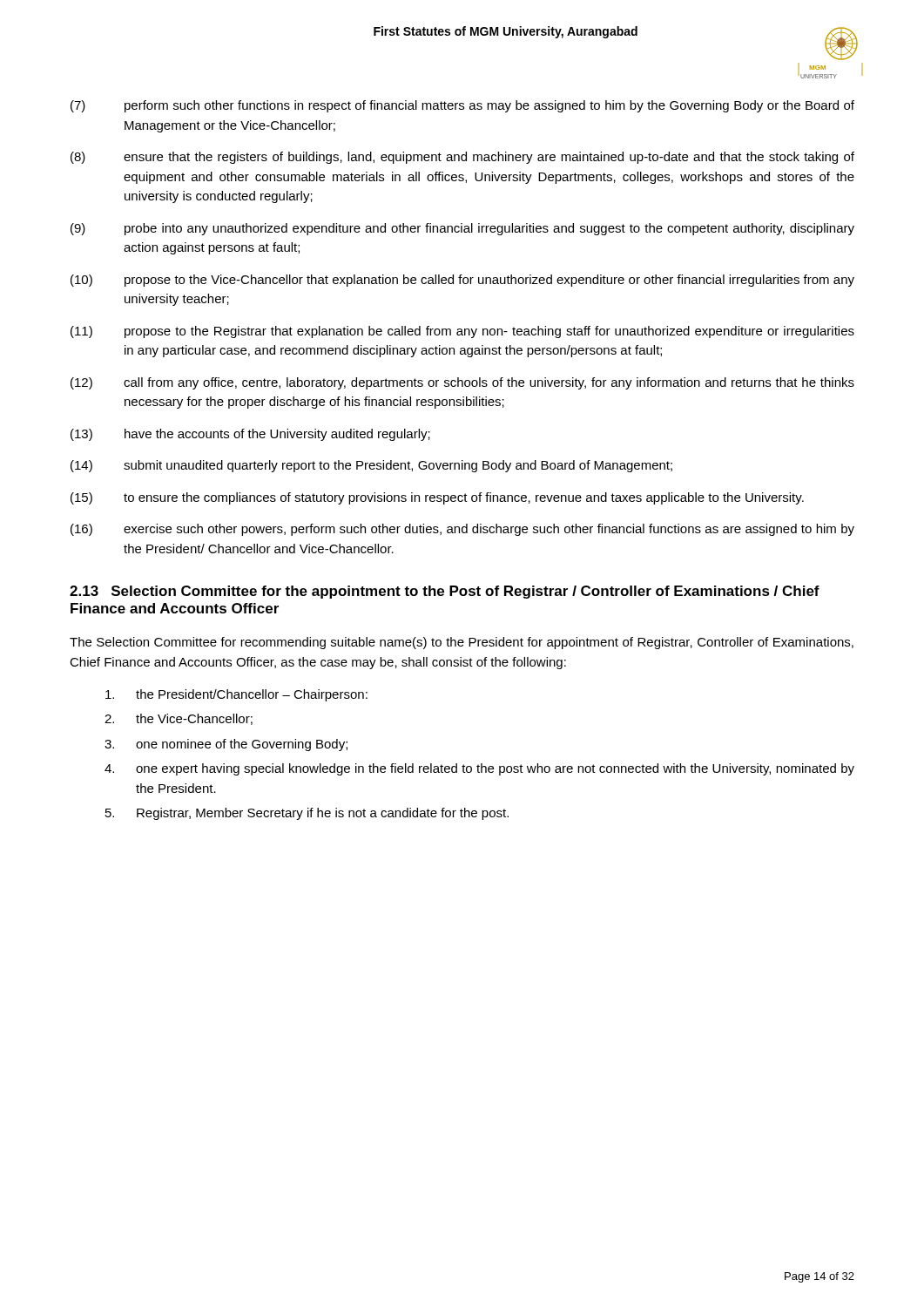
Task: Click on the text starting "5. Registrar, Member Secretary if he is not"
Action: [479, 813]
